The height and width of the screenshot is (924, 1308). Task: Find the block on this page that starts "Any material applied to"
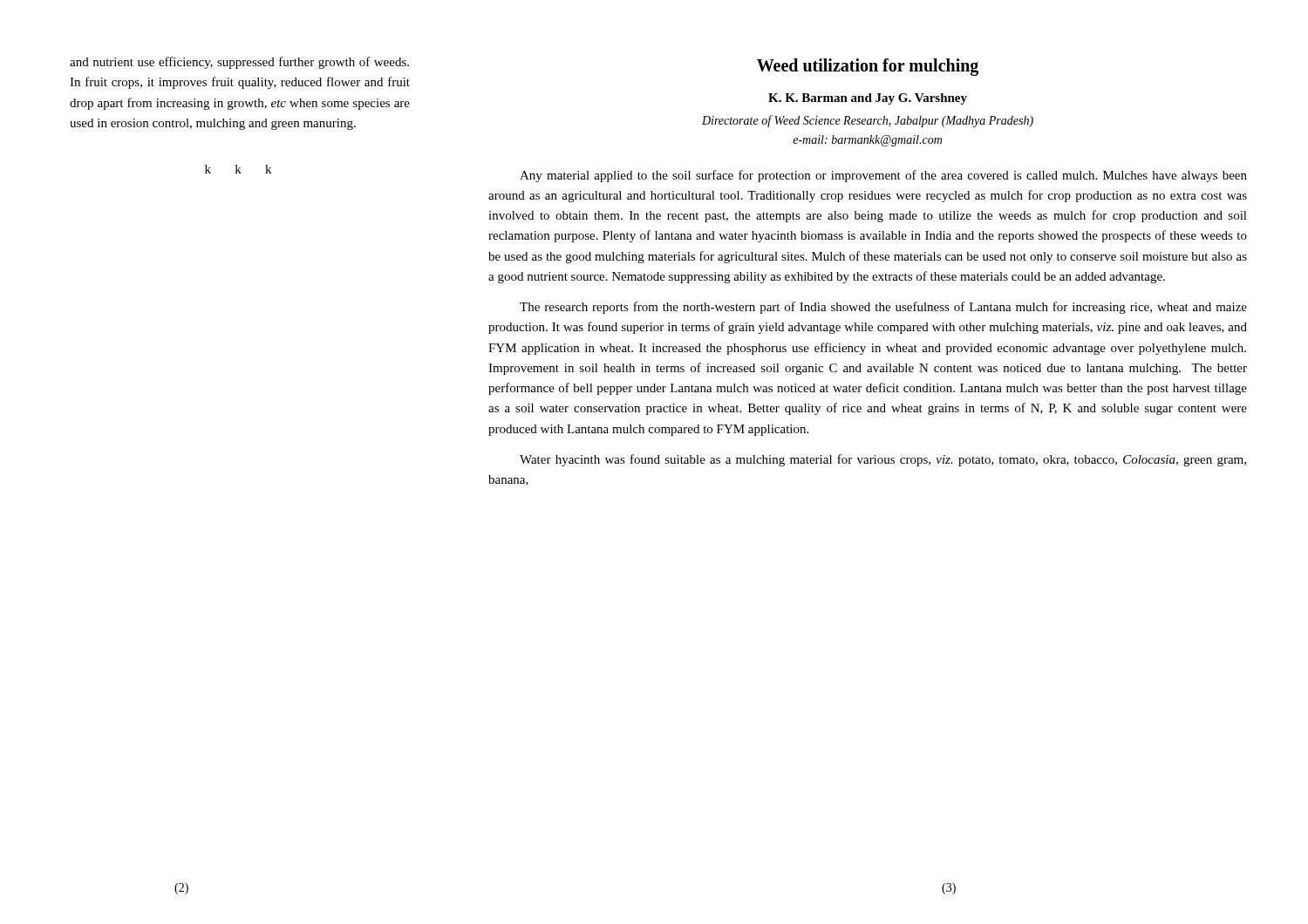868,226
